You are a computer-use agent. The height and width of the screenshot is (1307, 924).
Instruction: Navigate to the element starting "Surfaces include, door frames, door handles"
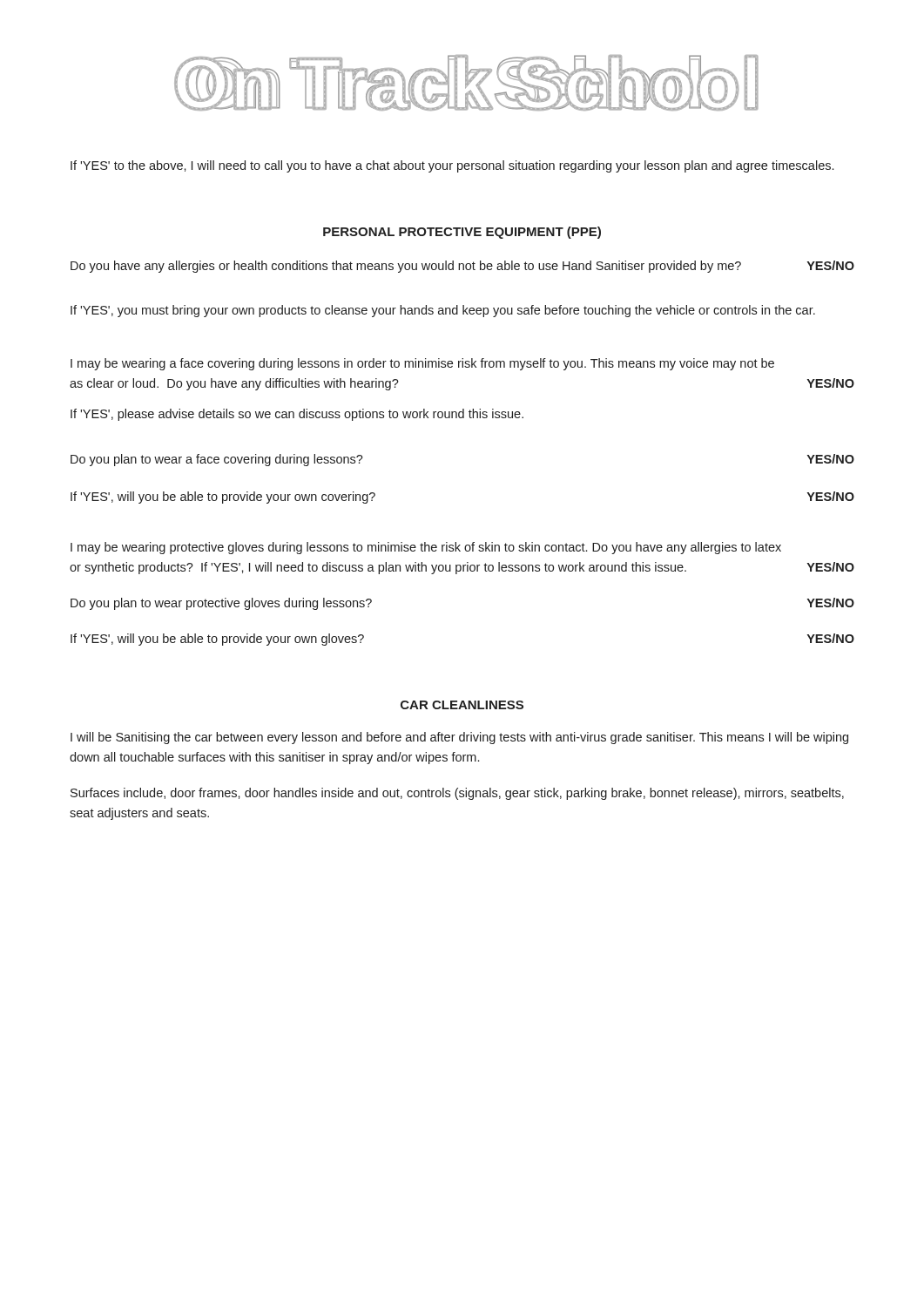point(457,803)
